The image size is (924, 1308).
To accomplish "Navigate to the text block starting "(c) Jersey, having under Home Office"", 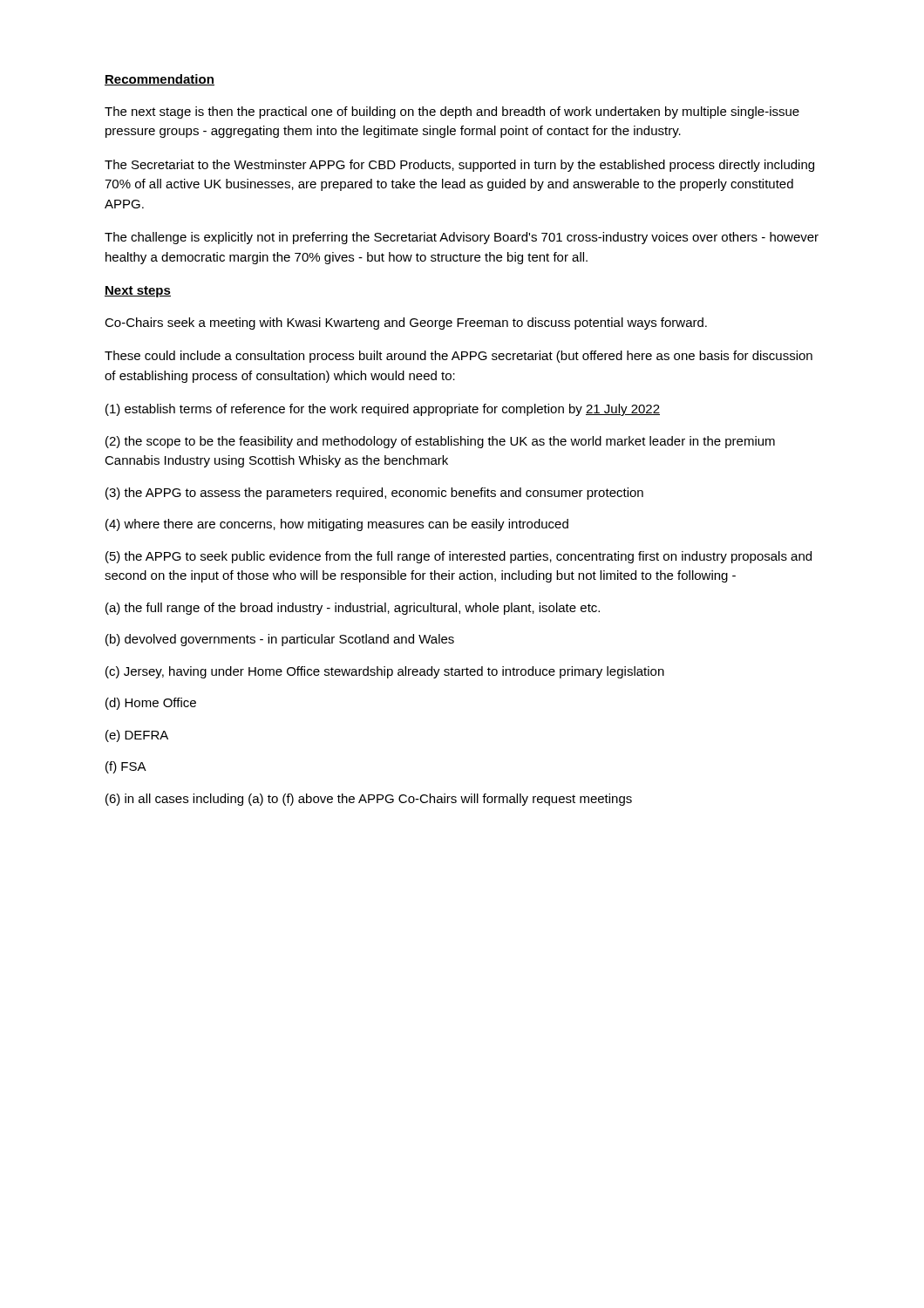I will 385,671.
